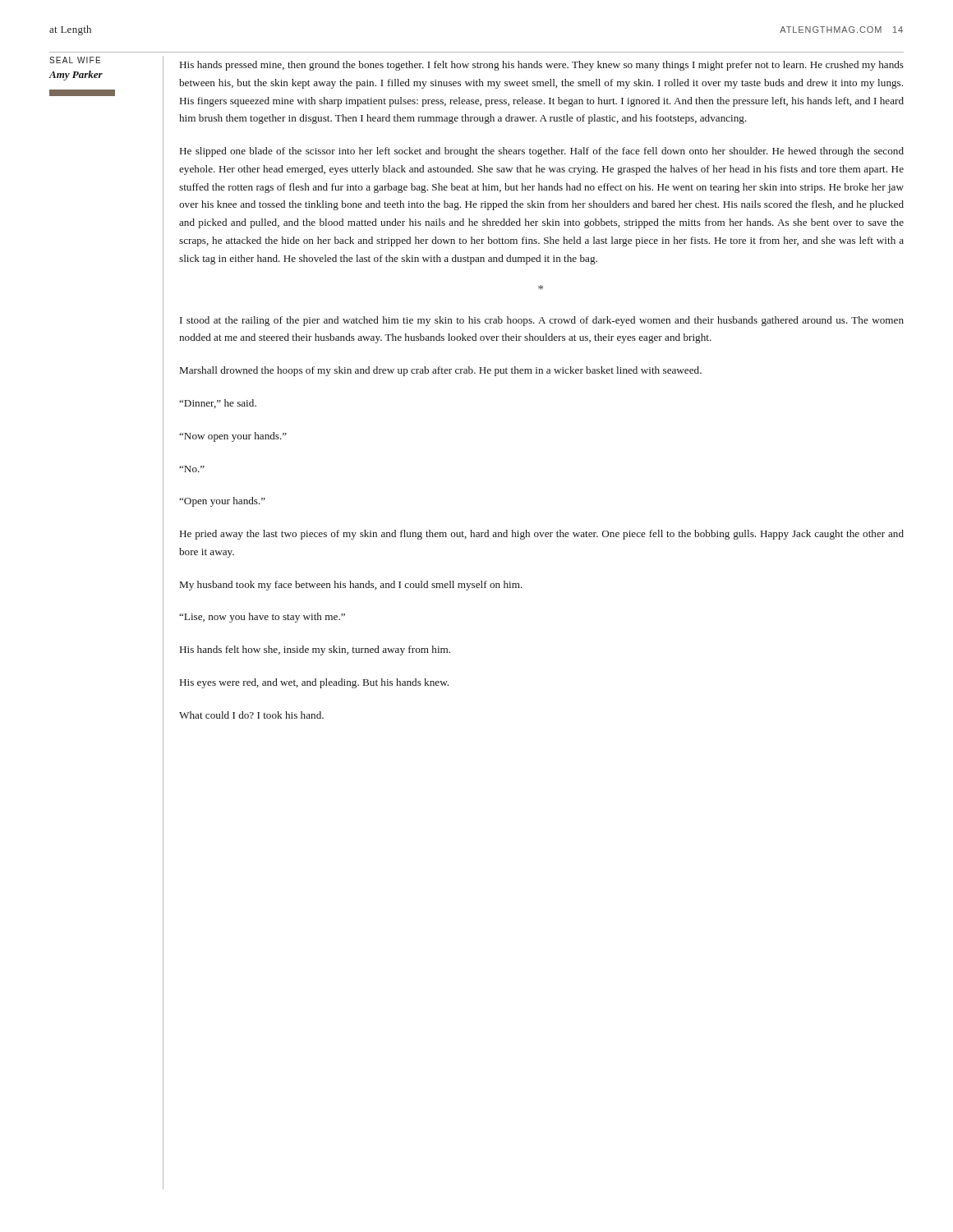Locate the text "“Dinner,” he said."
953x1232 pixels.
pos(218,403)
